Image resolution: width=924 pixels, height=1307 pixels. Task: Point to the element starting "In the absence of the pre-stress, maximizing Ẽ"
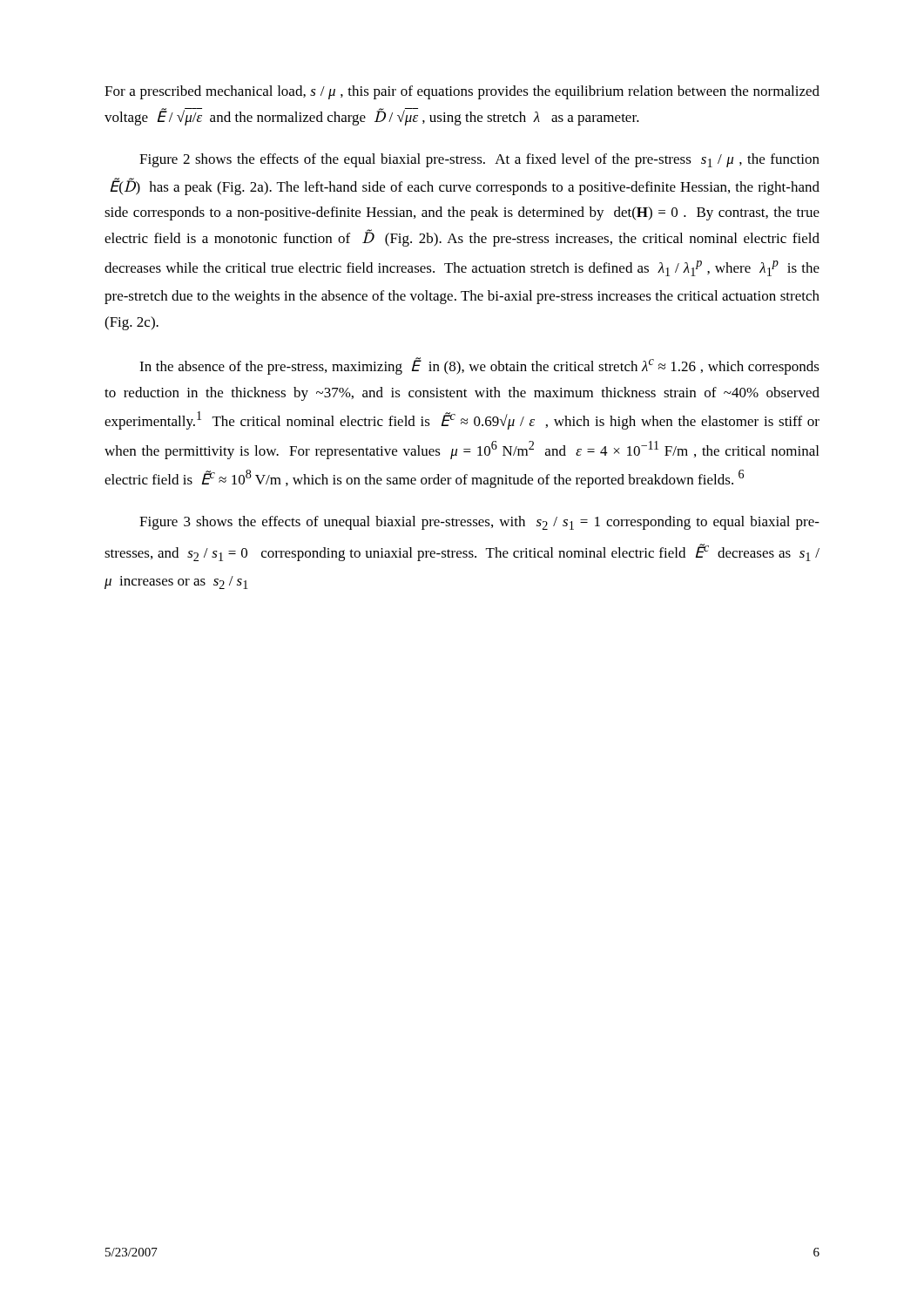pyautogui.click(x=462, y=421)
